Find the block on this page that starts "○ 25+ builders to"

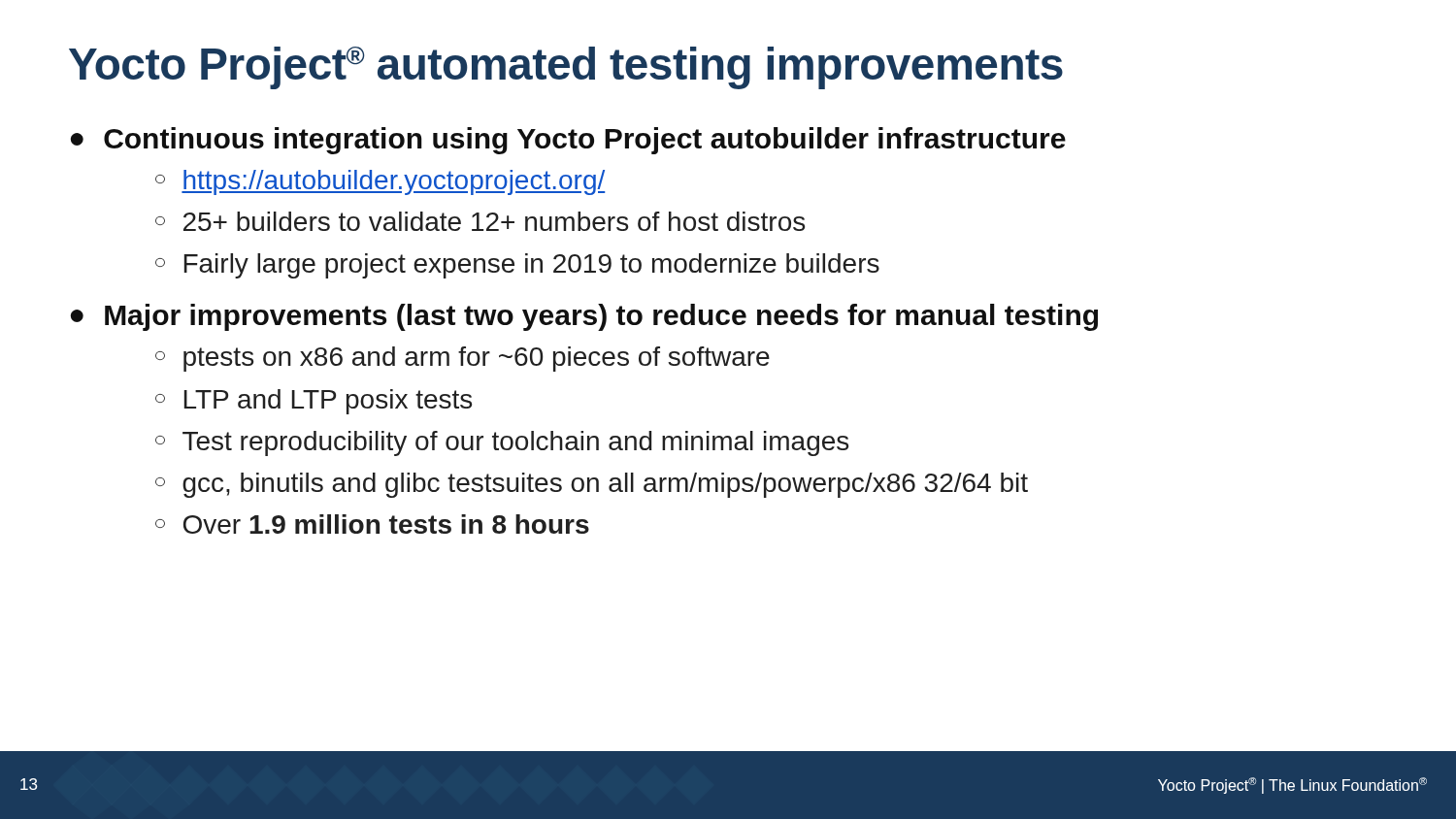[x=480, y=222]
